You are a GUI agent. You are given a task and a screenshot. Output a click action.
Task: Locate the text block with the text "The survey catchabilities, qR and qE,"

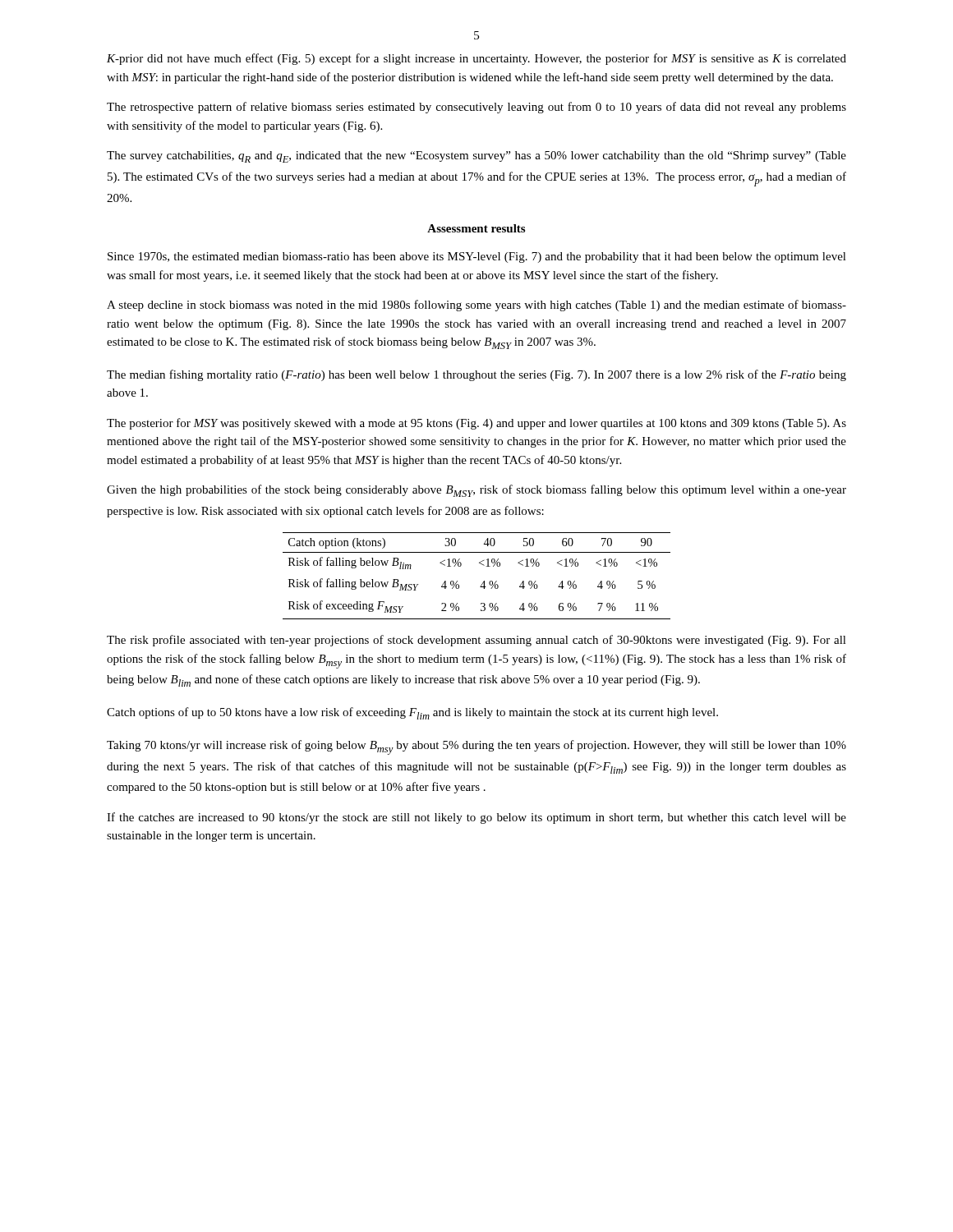[476, 177]
